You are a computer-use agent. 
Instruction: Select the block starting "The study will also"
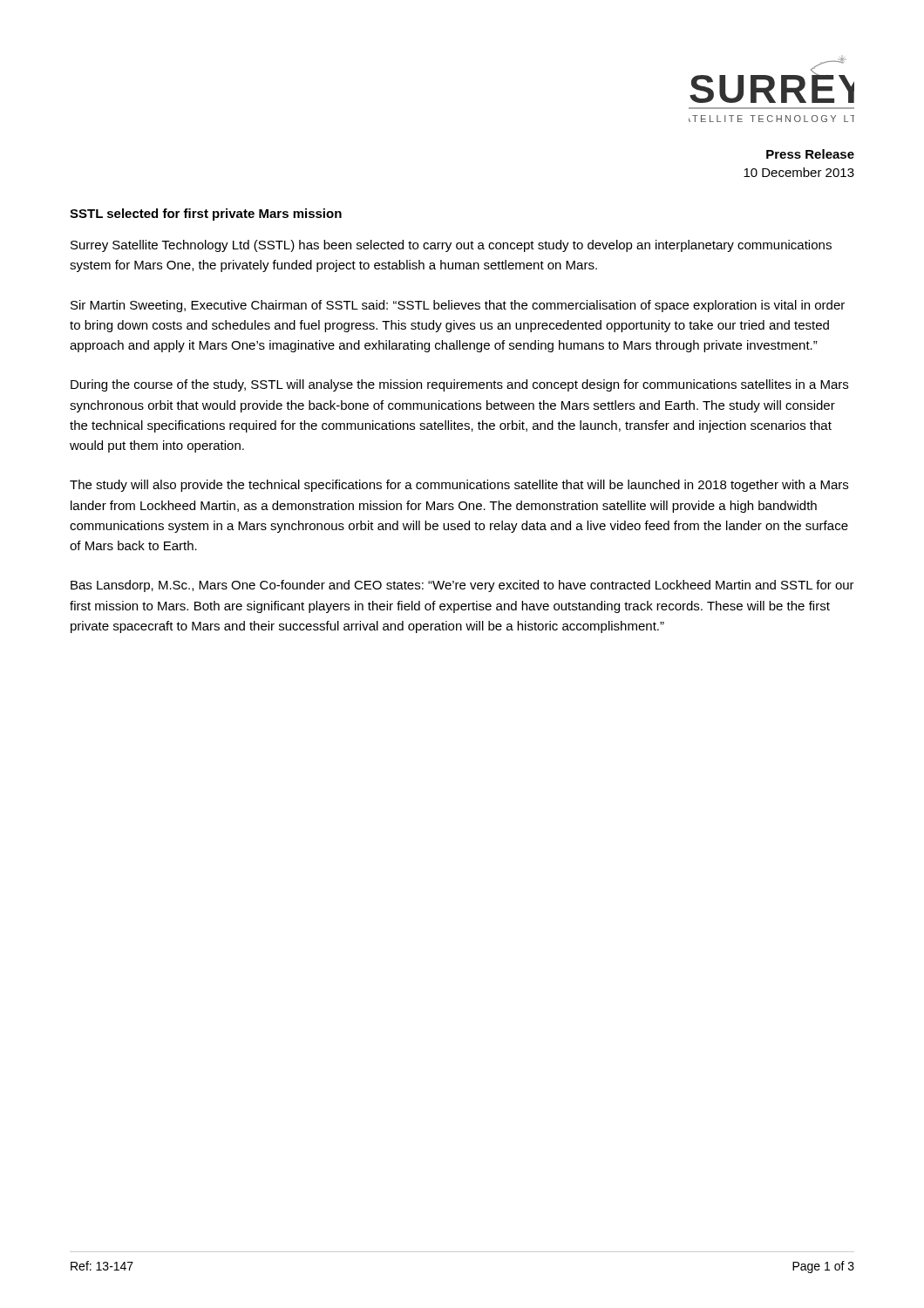coord(459,515)
